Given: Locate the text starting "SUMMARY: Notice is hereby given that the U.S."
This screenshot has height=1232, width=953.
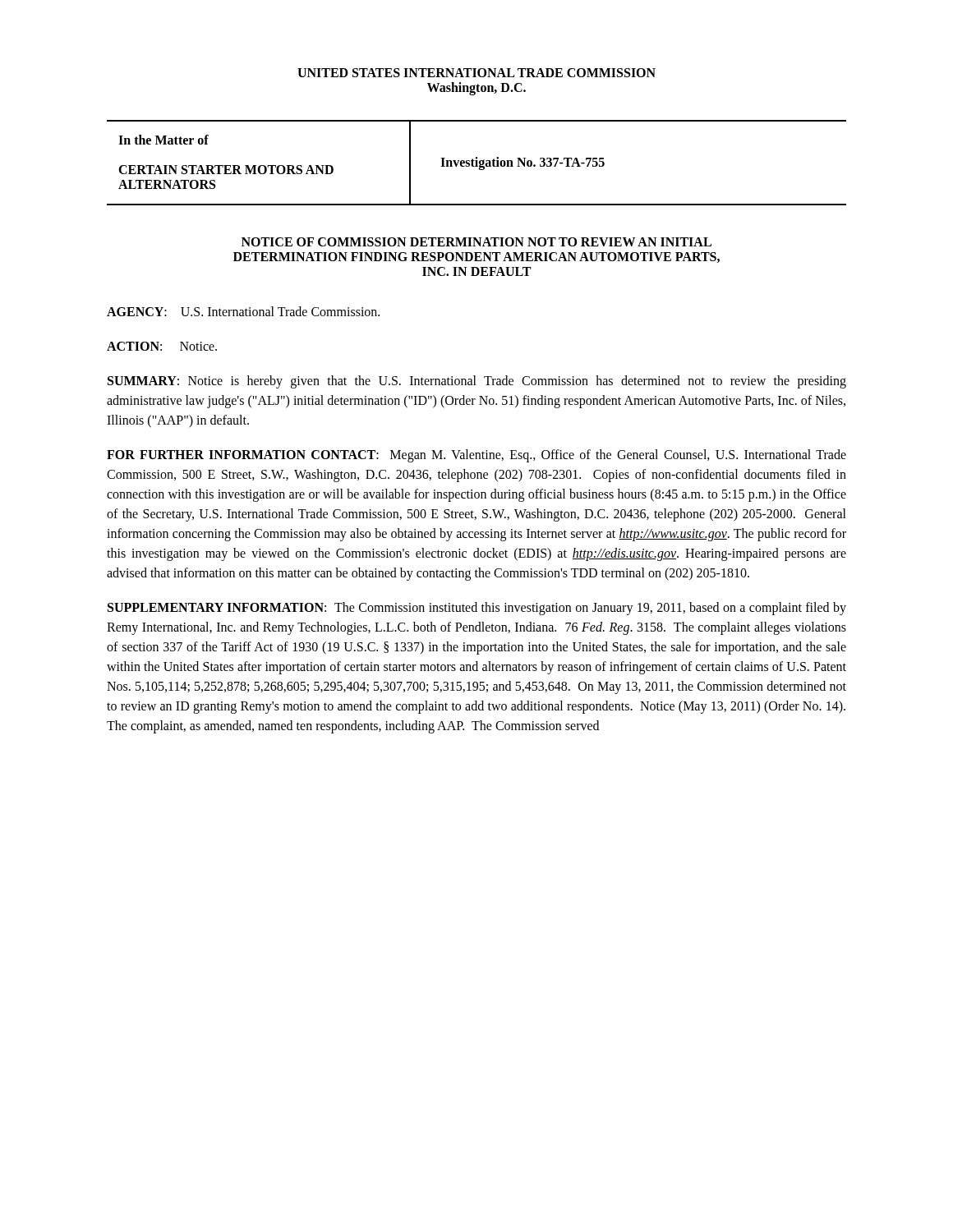Looking at the screenshot, I should [x=476, y=400].
